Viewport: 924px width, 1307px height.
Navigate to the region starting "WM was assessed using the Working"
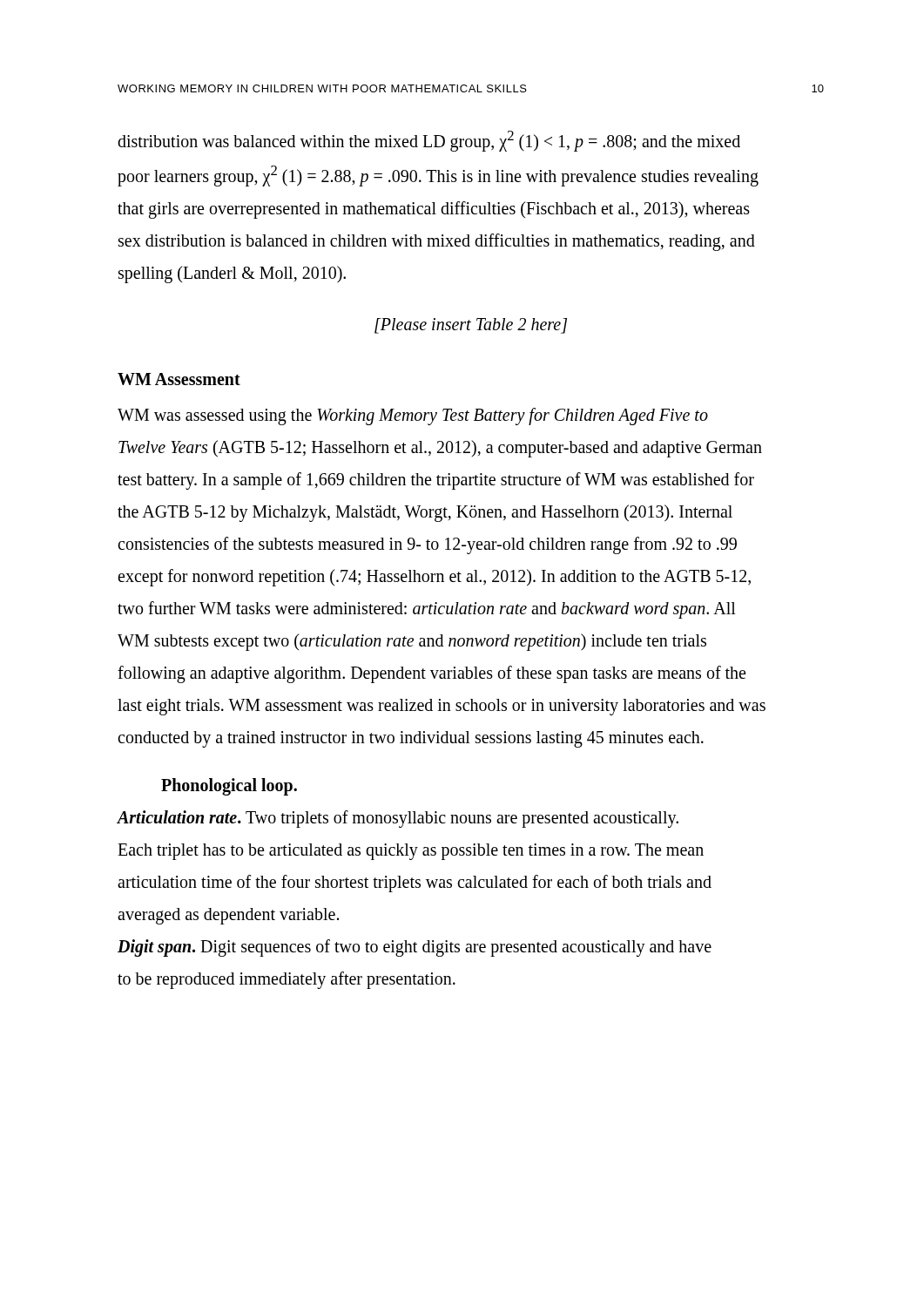[471, 576]
